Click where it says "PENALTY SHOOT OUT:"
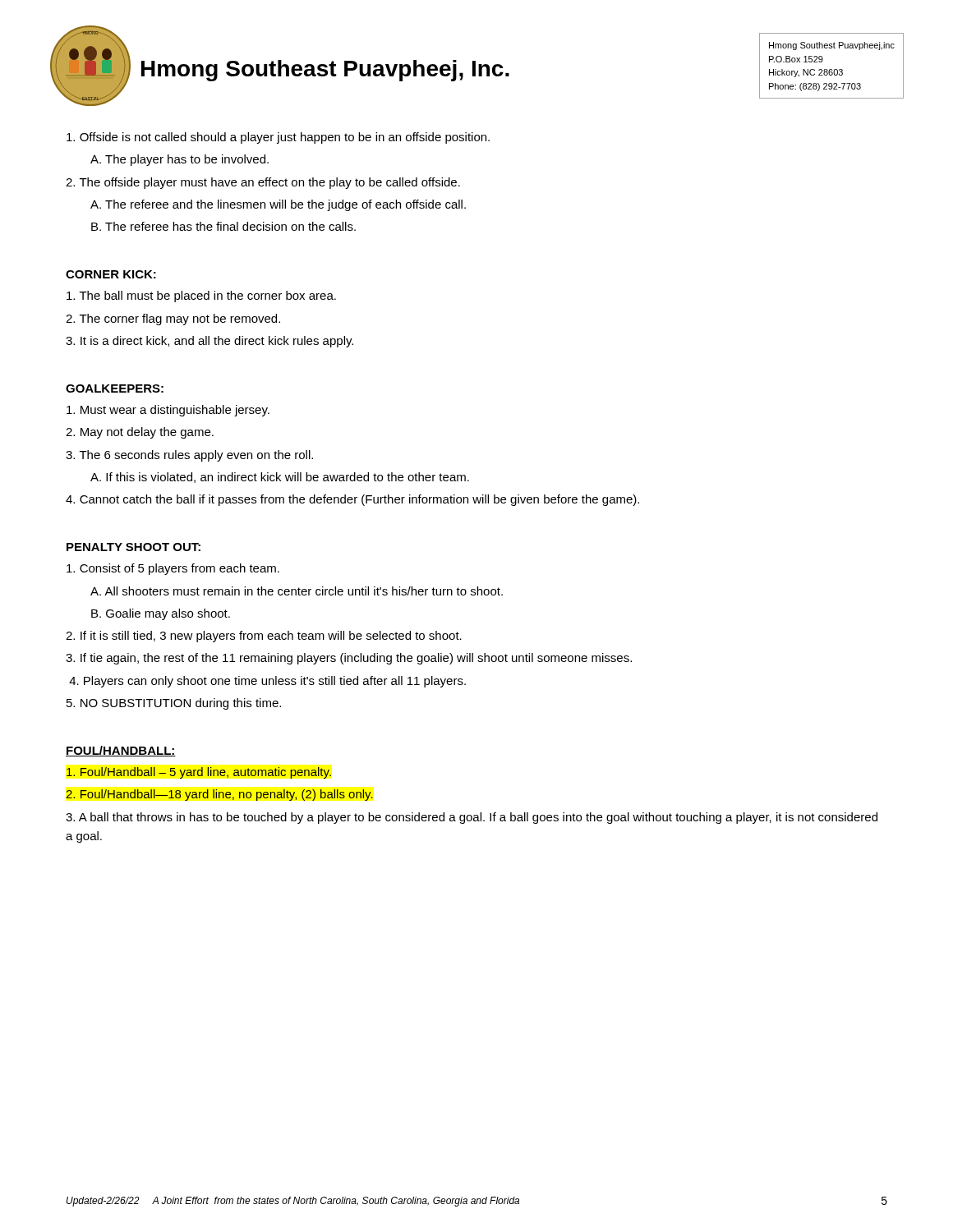This screenshot has height=1232, width=953. click(134, 547)
